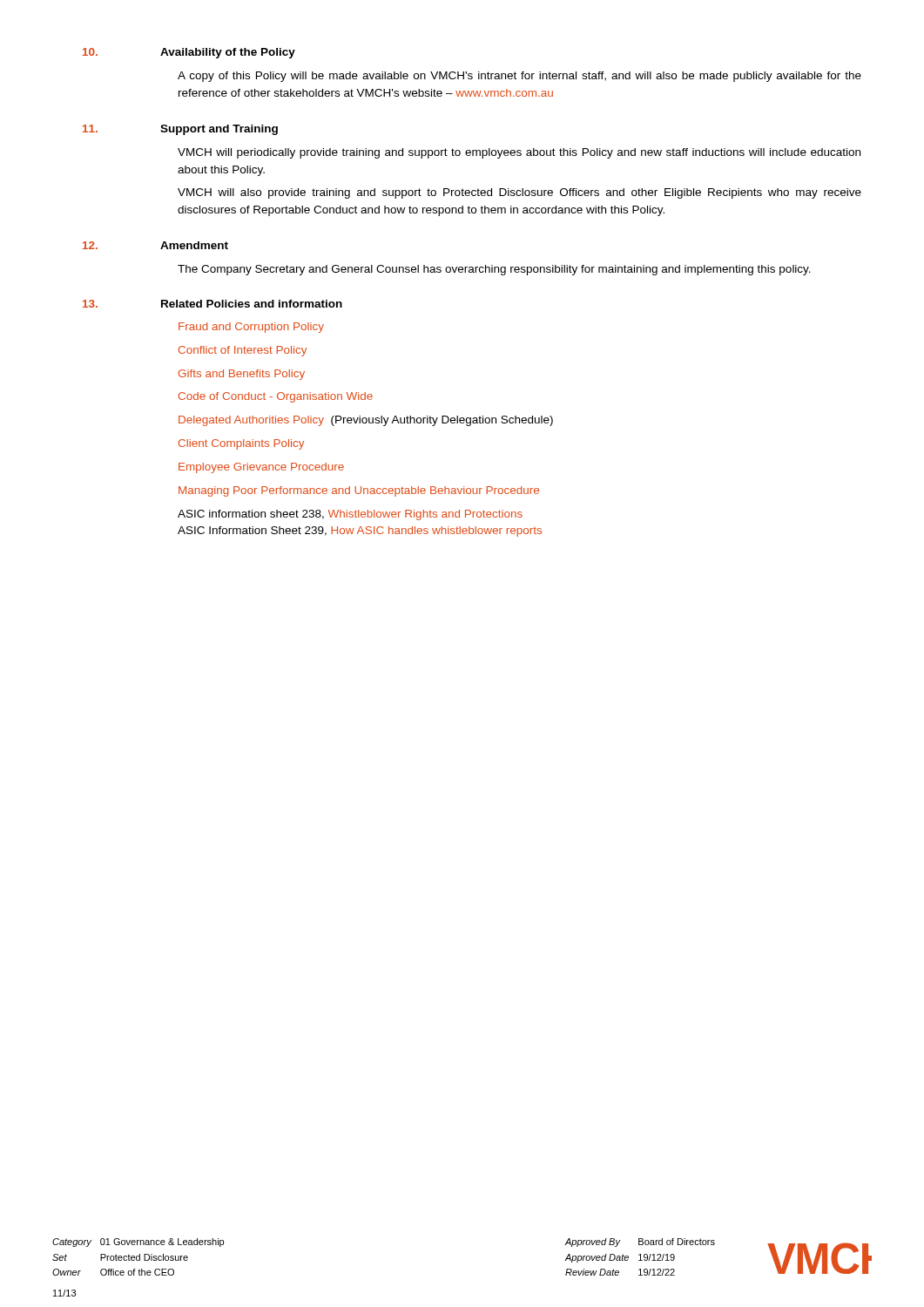Click where it says "10. Availability of the Policy"
This screenshot has width=924, height=1307.
188,52
